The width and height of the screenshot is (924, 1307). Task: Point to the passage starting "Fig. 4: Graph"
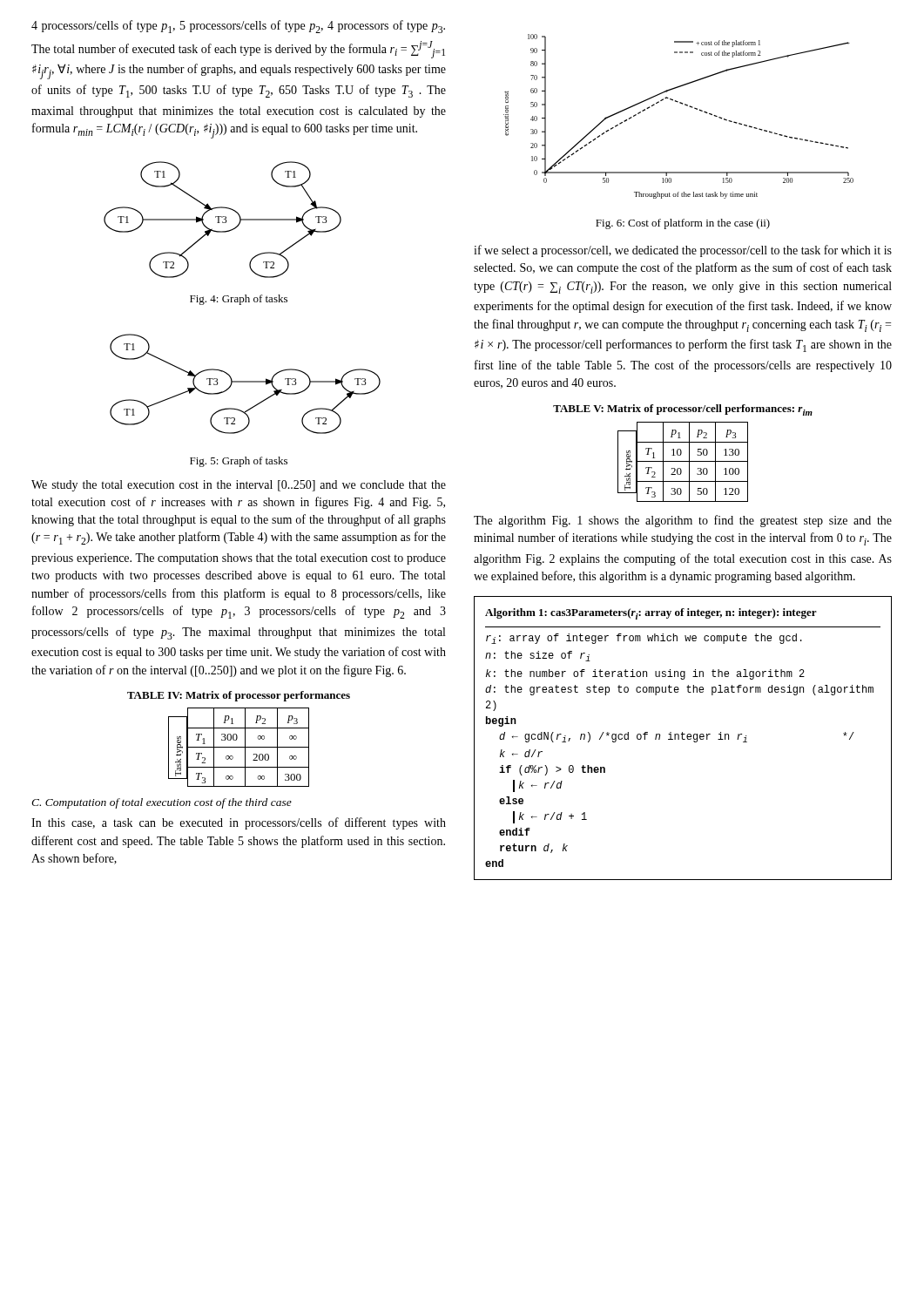click(x=239, y=298)
